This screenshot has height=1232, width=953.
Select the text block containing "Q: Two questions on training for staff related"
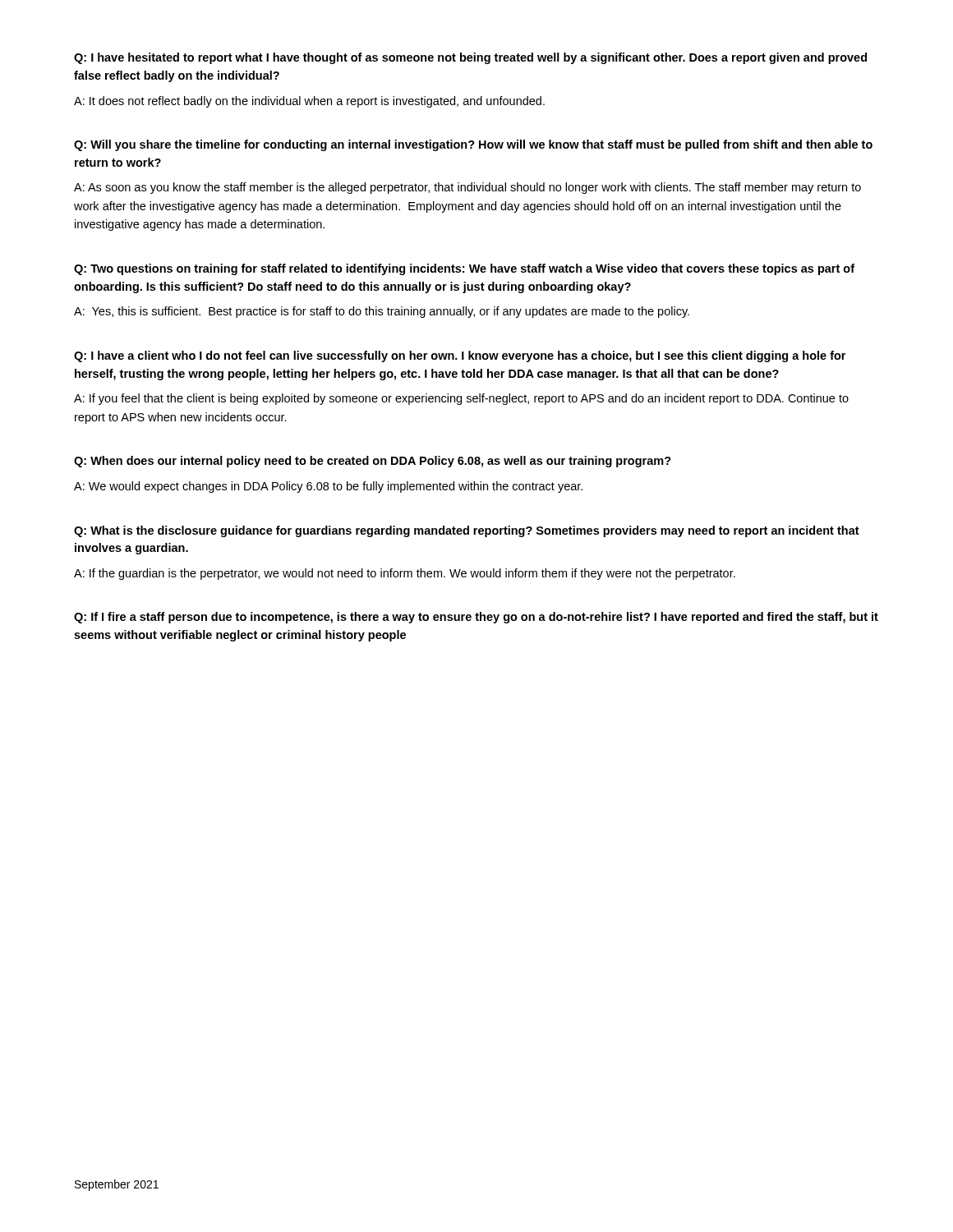click(476, 291)
